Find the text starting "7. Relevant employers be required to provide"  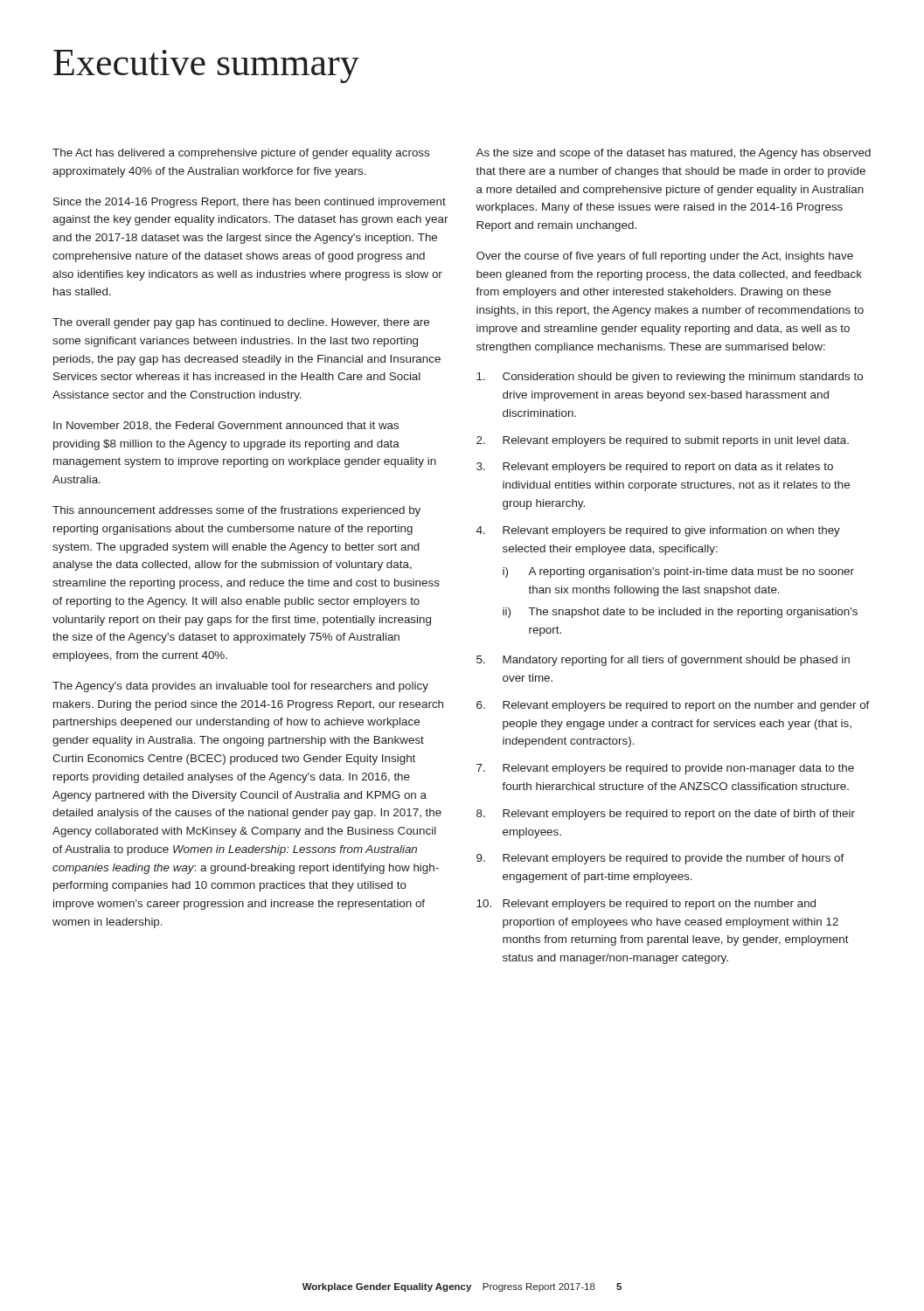click(674, 778)
